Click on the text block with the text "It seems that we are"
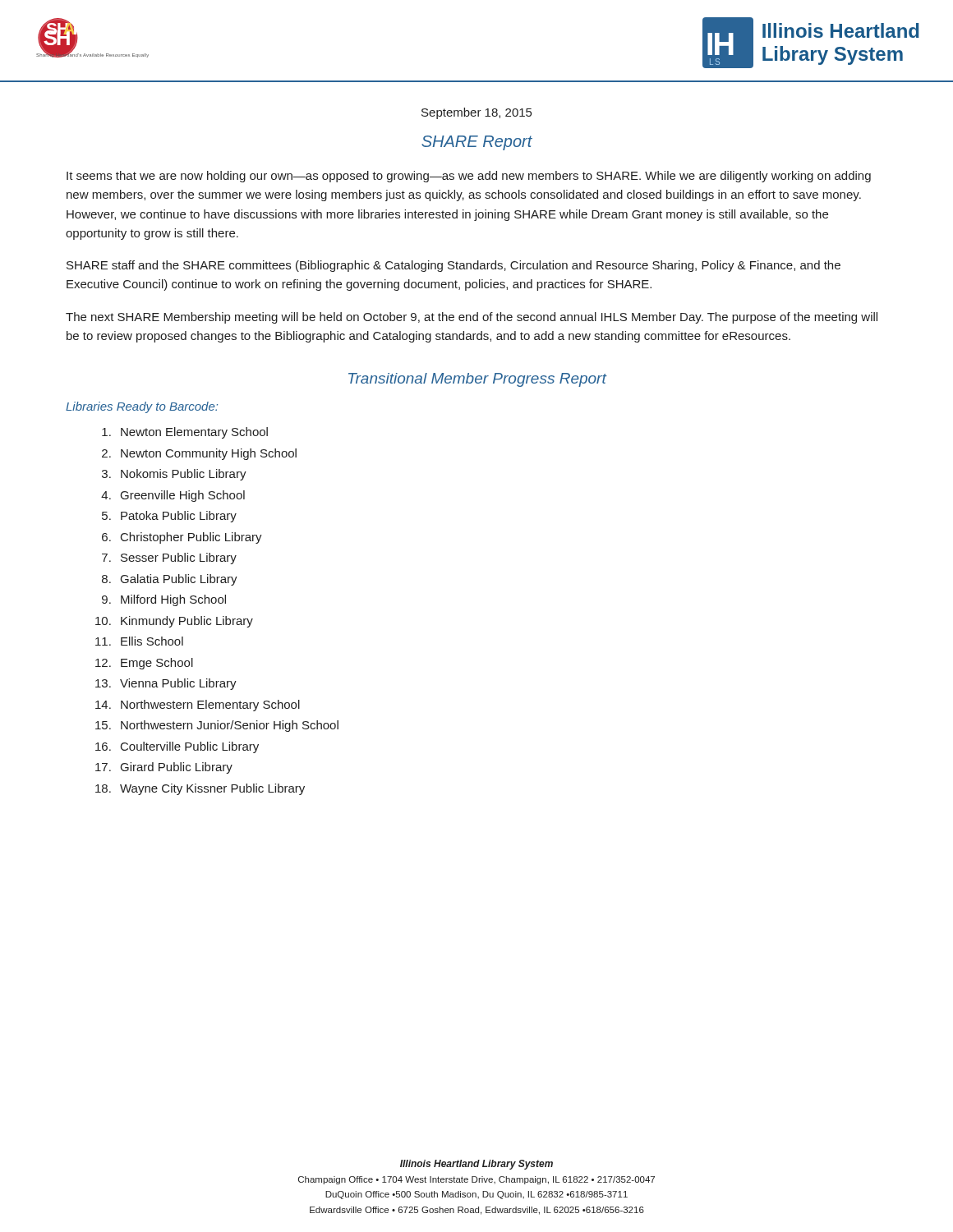953x1232 pixels. (x=468, y=204)
